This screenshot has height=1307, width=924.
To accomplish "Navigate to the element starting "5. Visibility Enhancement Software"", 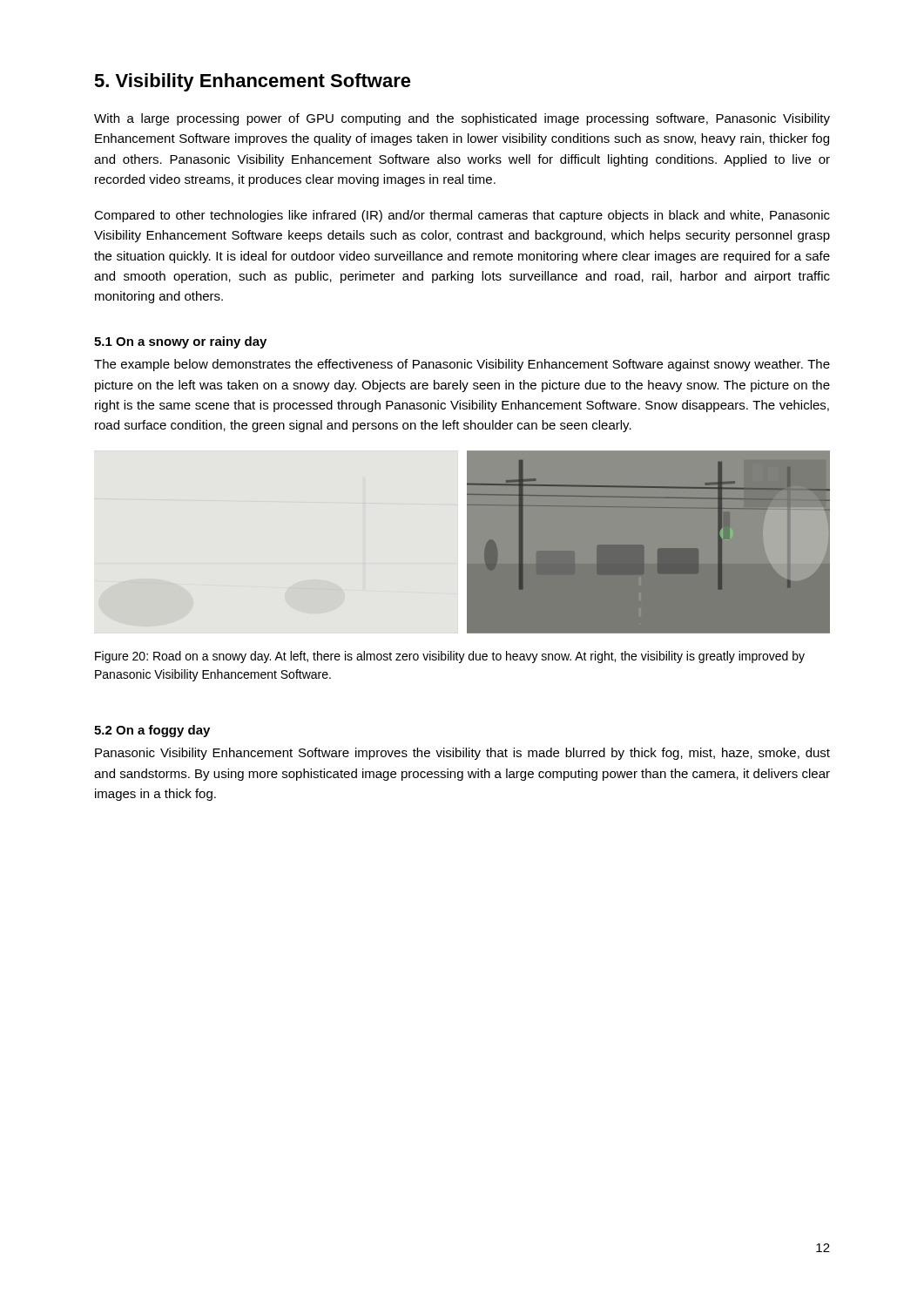I will [253, 81].
